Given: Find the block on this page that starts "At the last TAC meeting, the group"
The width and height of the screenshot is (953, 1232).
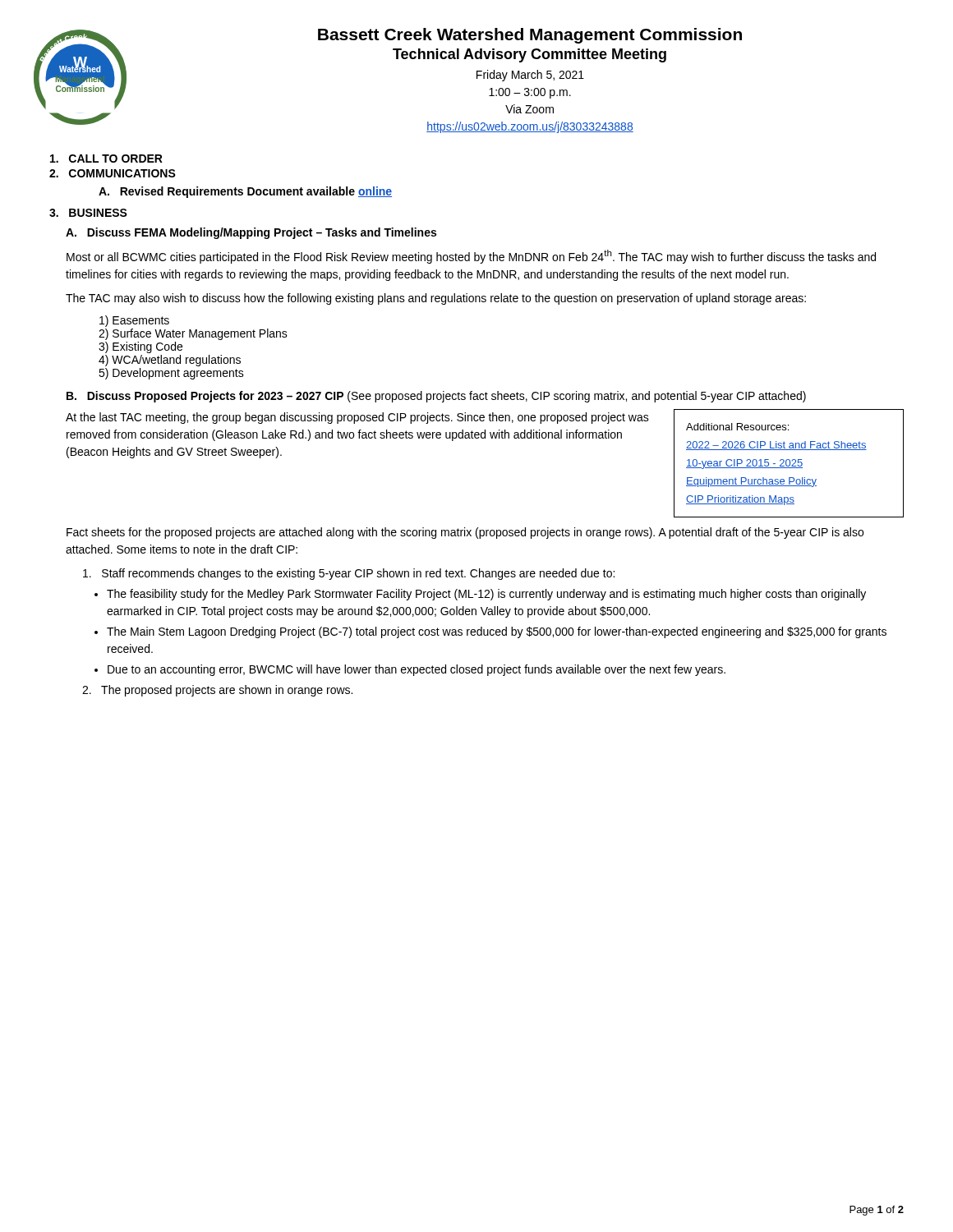Looking at the screenshot, I should 357,434.
